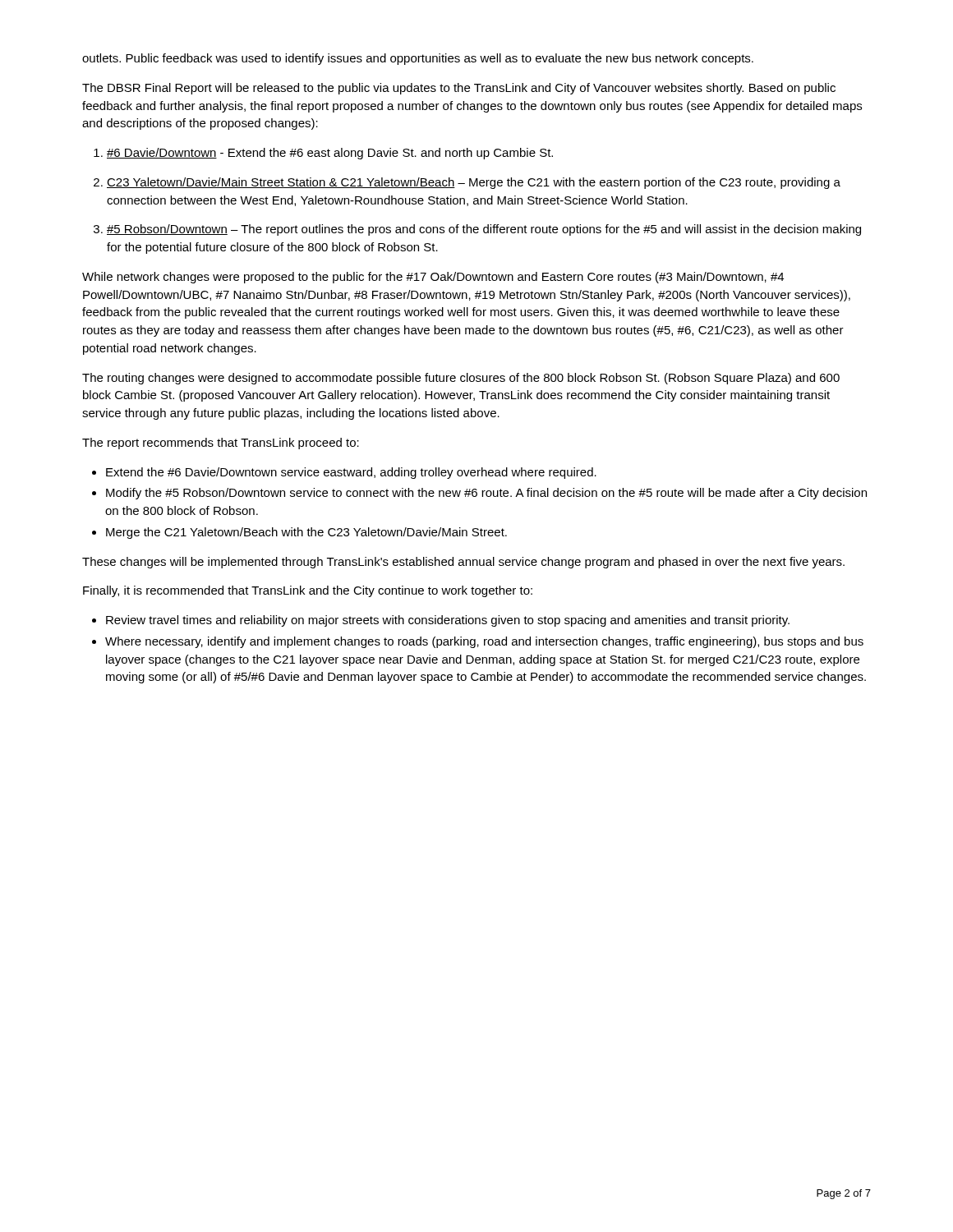Screen dimensions: 1232x953
Task: Select the text block starting "The report recommends that TransLink proceed to:"
Action: click(221, 444)
